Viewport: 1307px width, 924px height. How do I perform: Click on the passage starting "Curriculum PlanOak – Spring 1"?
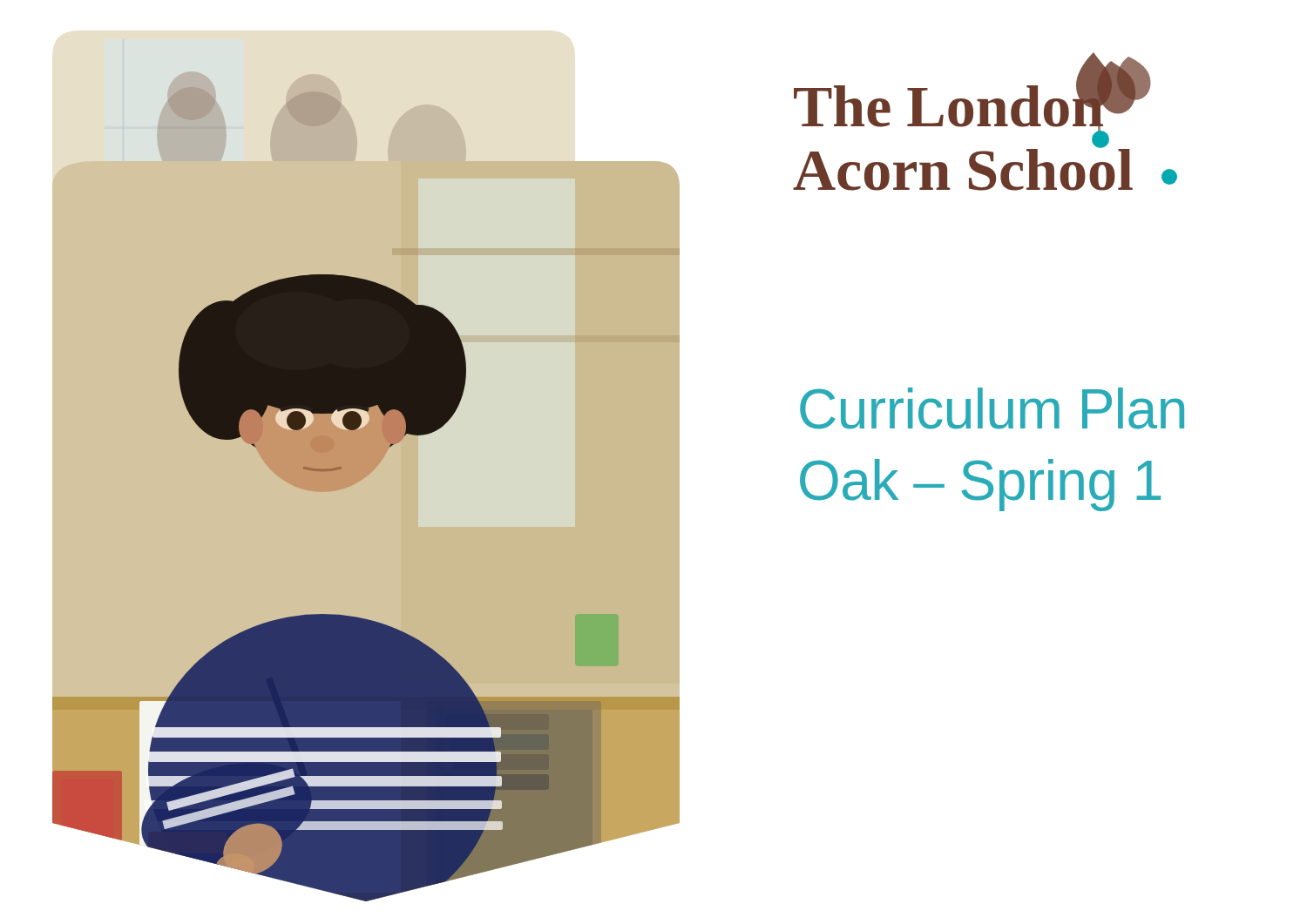point(1024,446)
